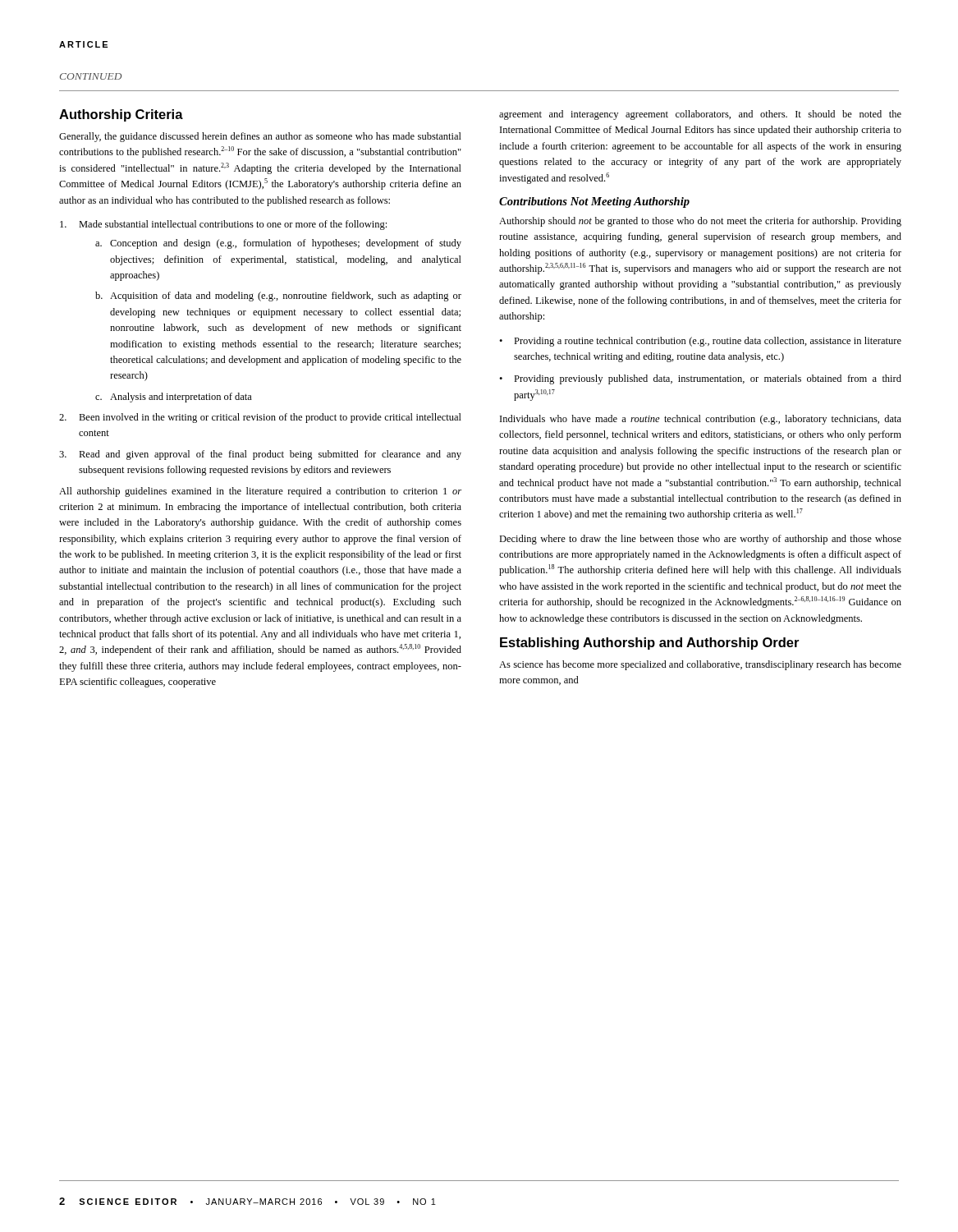The height and width of the screenshot is (1232, 958).
Task: Select the element starting "Contributions Not Meeting Authorship"
Action: coord(594,201)
